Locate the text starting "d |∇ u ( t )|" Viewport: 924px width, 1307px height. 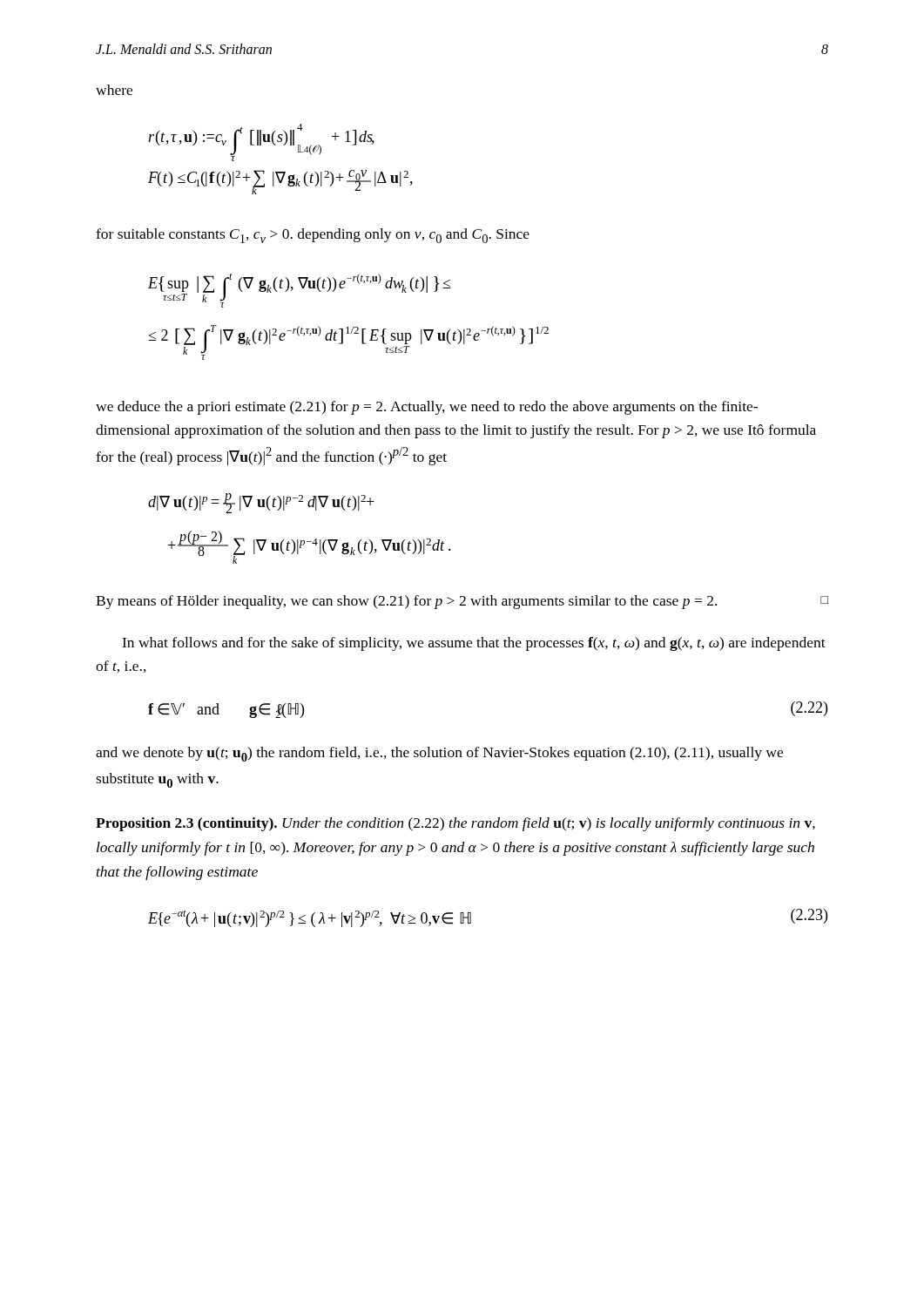click(392, 526)
